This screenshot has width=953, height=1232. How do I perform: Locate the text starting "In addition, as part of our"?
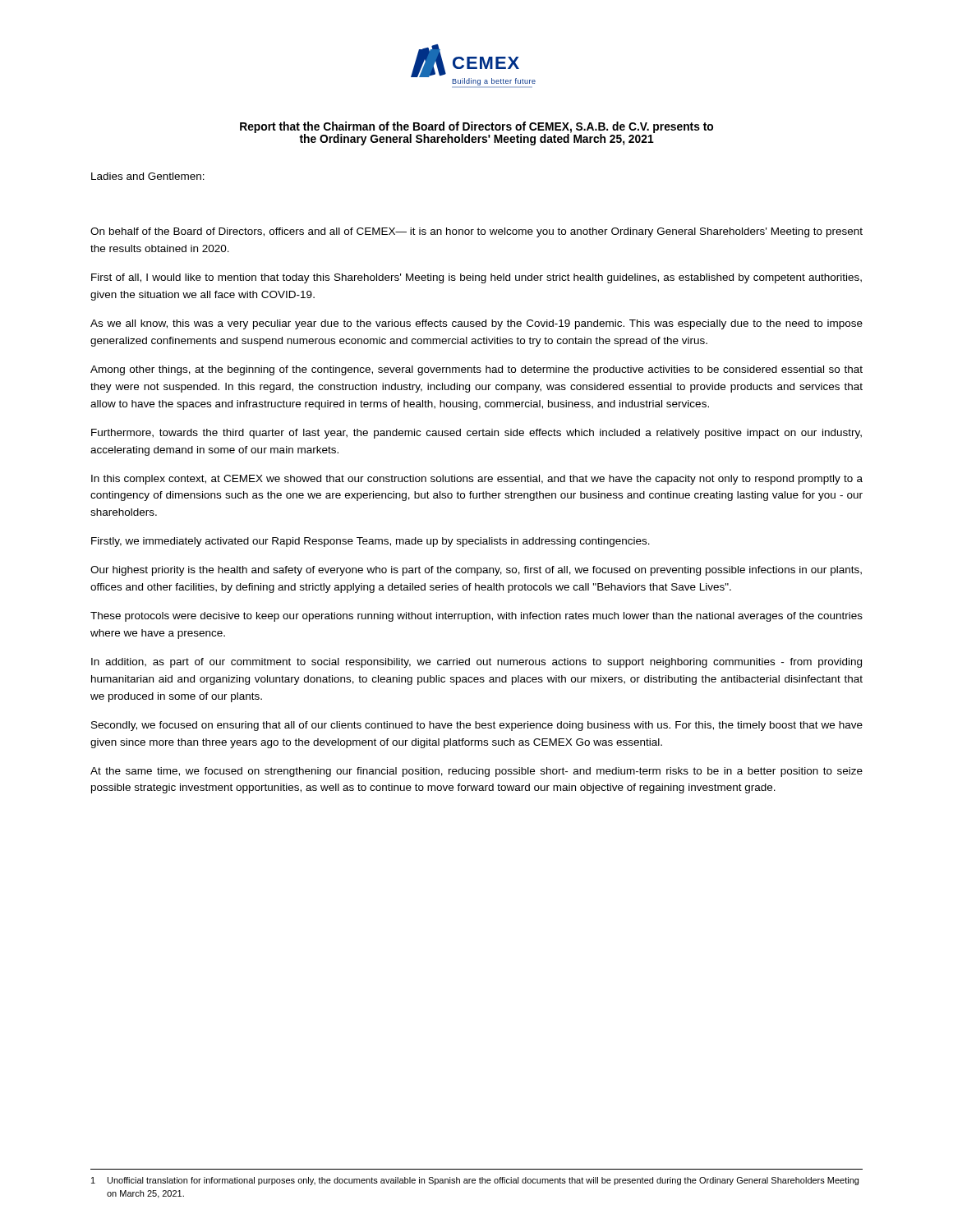pyautogui.click(x=476, y=680)
